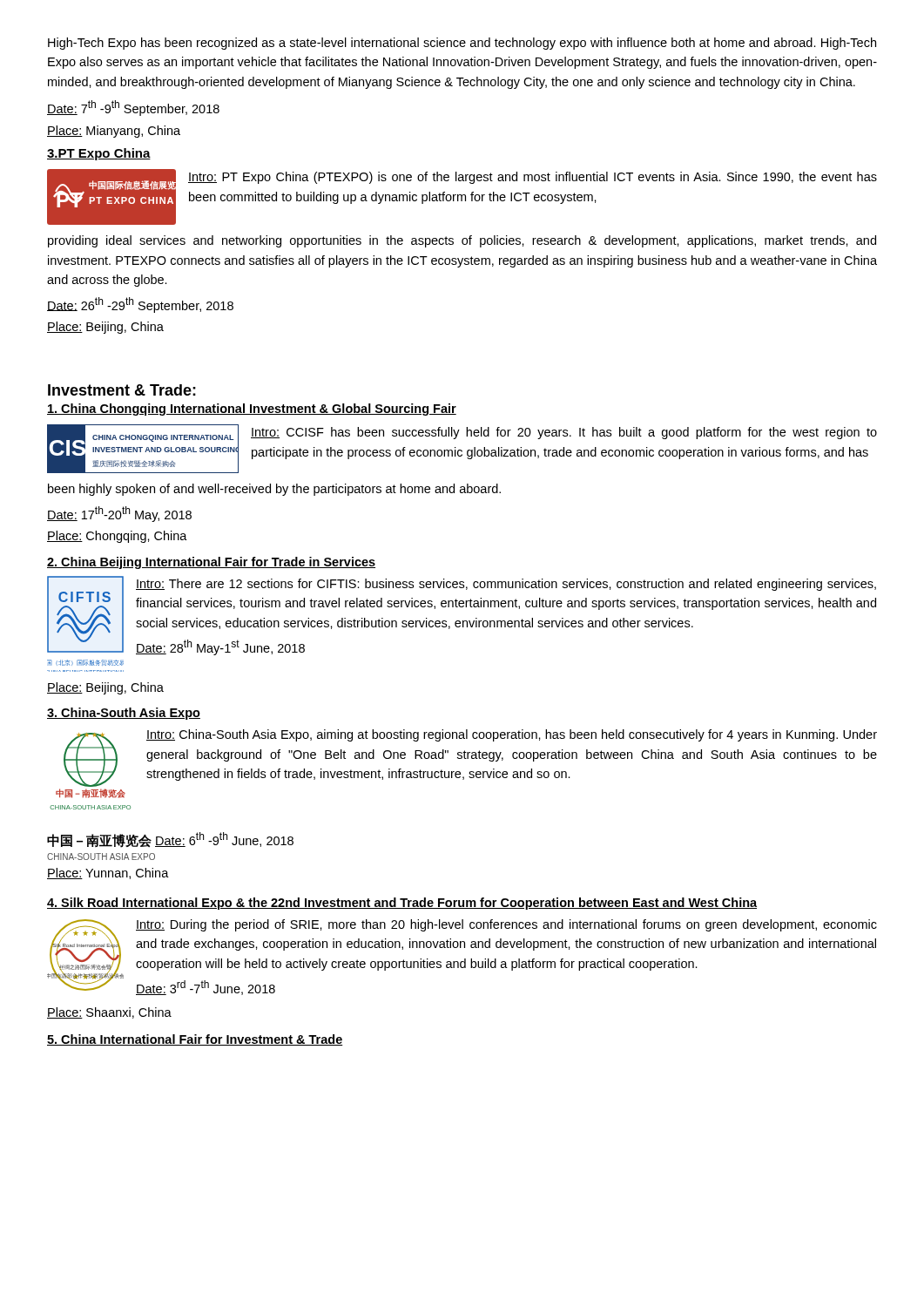Viewport: 924px width, 1307px height.
Task: Click on the title with the text "Investment & Trade:"
Action: (x=122, y=391)
